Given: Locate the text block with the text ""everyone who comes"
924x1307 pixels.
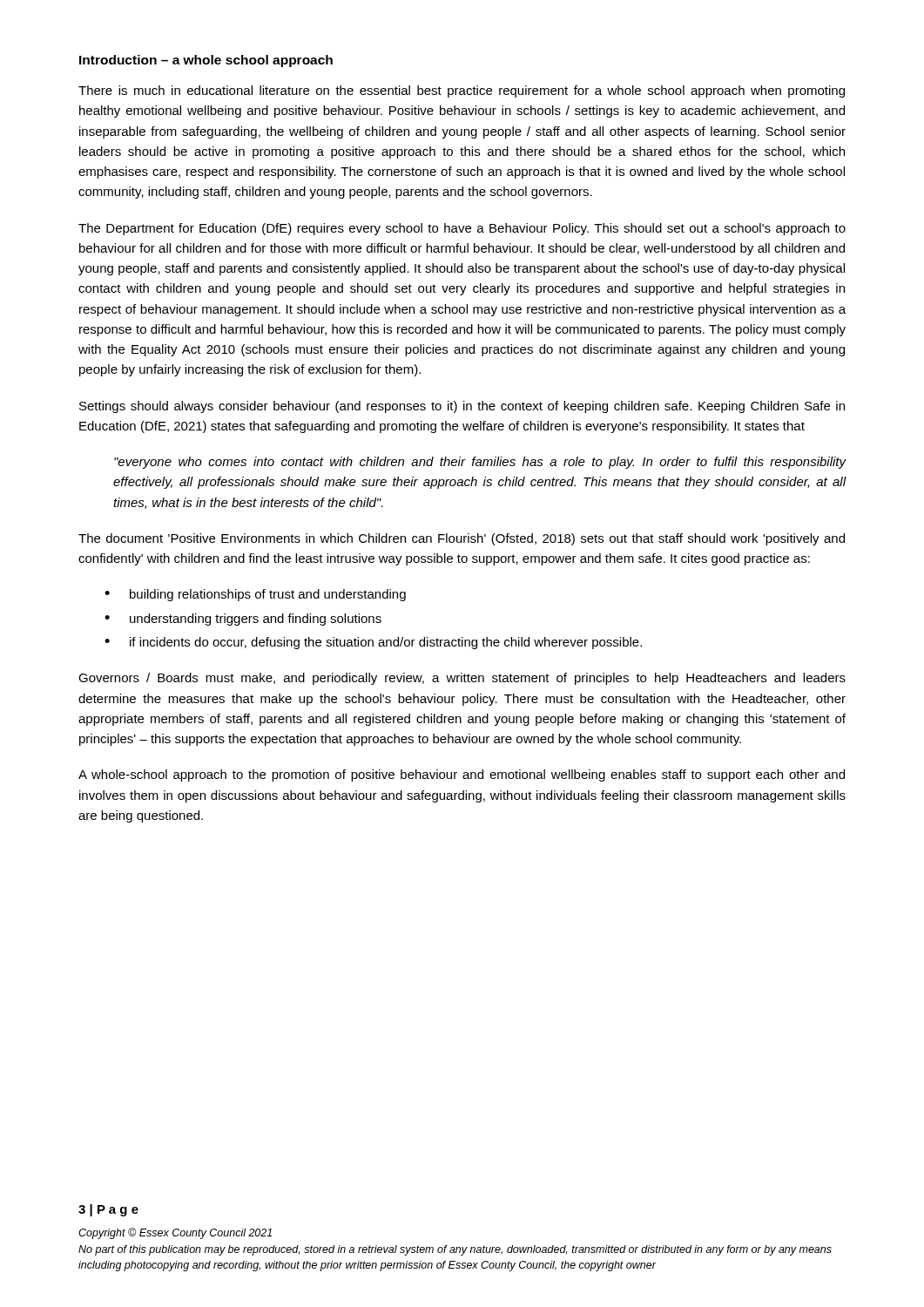Looking at the screenshot, I should pyautogui.click(x=479, y=482).
